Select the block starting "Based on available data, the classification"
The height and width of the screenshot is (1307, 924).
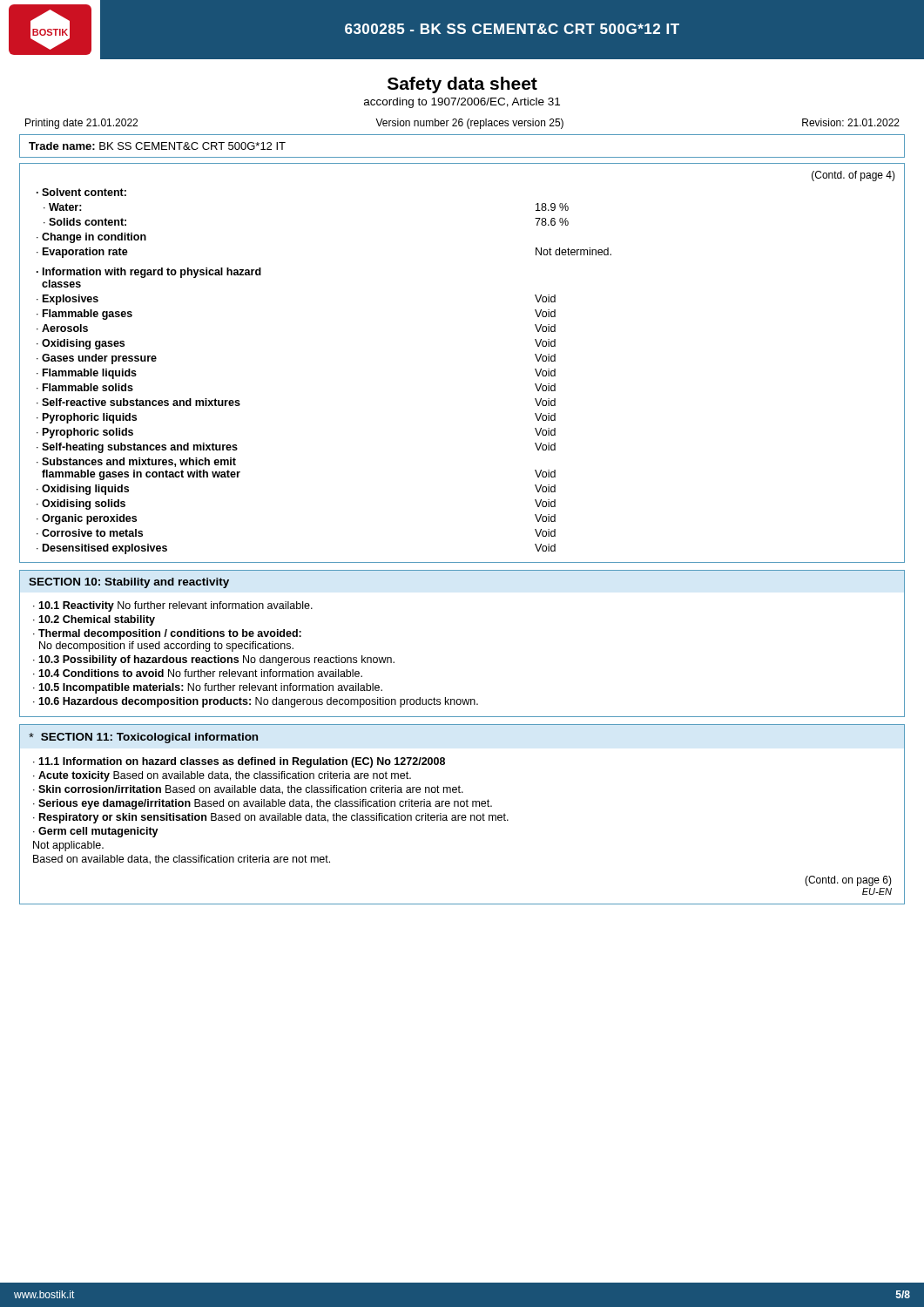pyautogui.click(x=182, y=859)
